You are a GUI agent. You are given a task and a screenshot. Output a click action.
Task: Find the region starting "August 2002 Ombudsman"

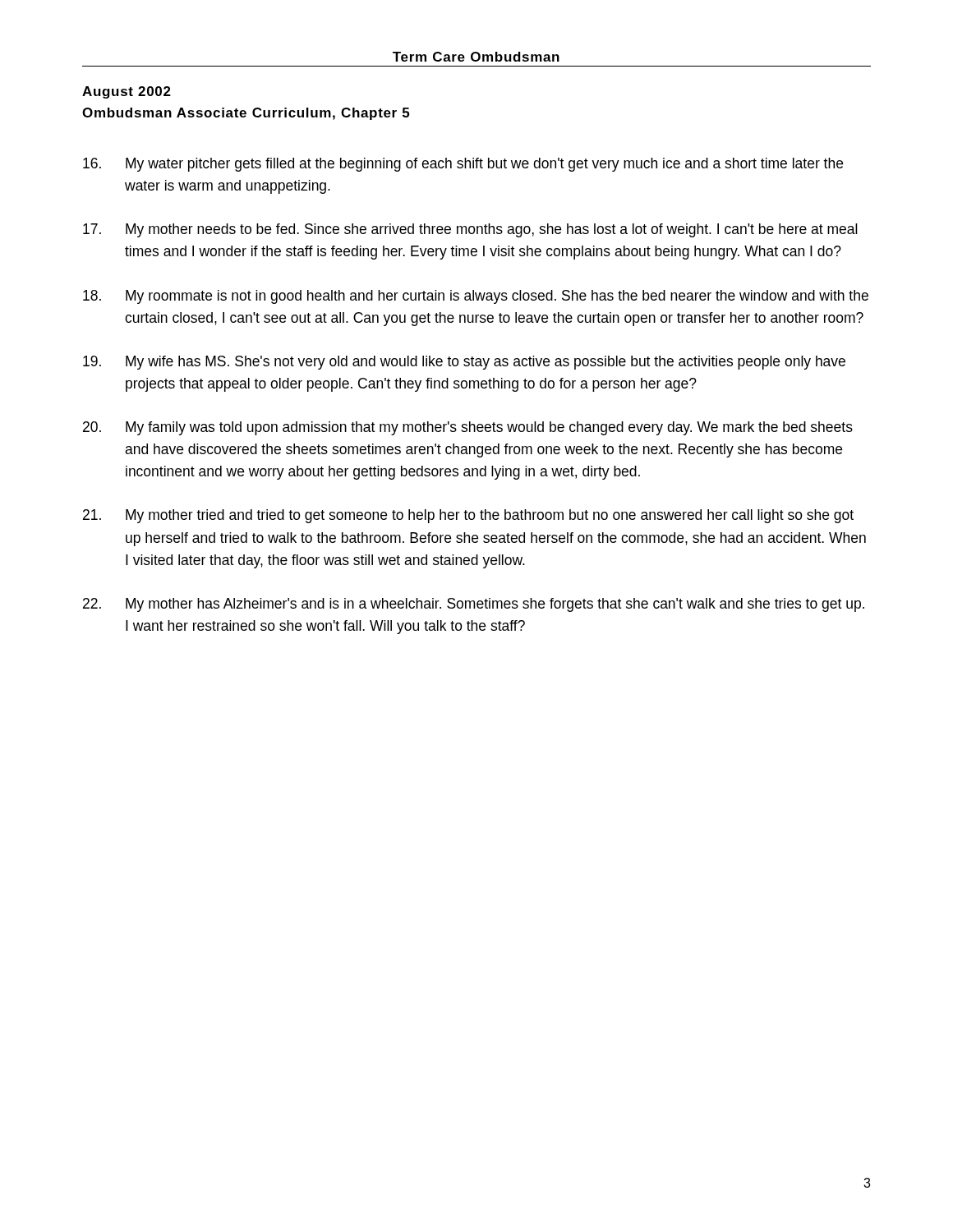pos(127,92)
